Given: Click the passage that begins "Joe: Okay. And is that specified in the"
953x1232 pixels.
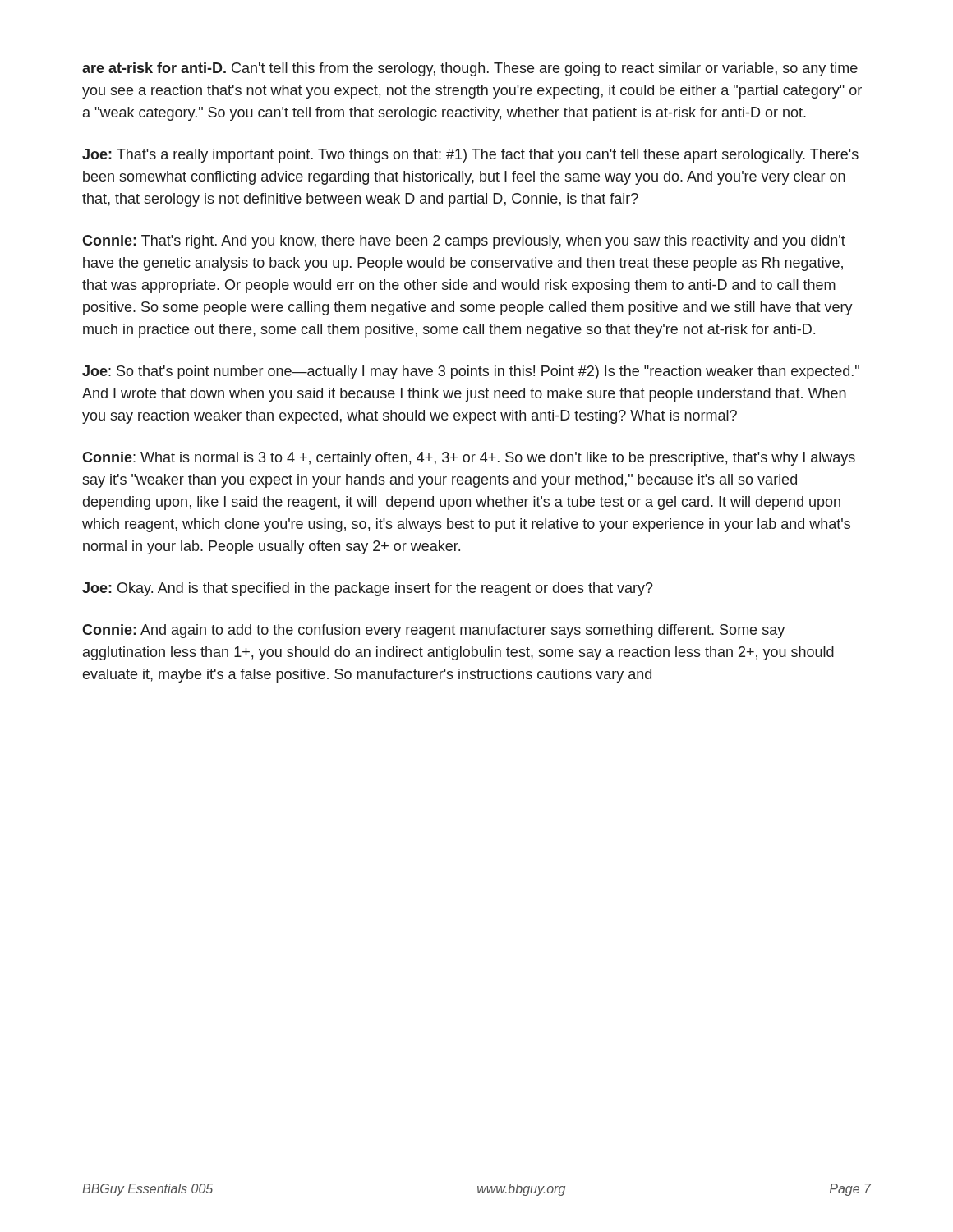Looking at the screenshot, I should pos(368,588).
